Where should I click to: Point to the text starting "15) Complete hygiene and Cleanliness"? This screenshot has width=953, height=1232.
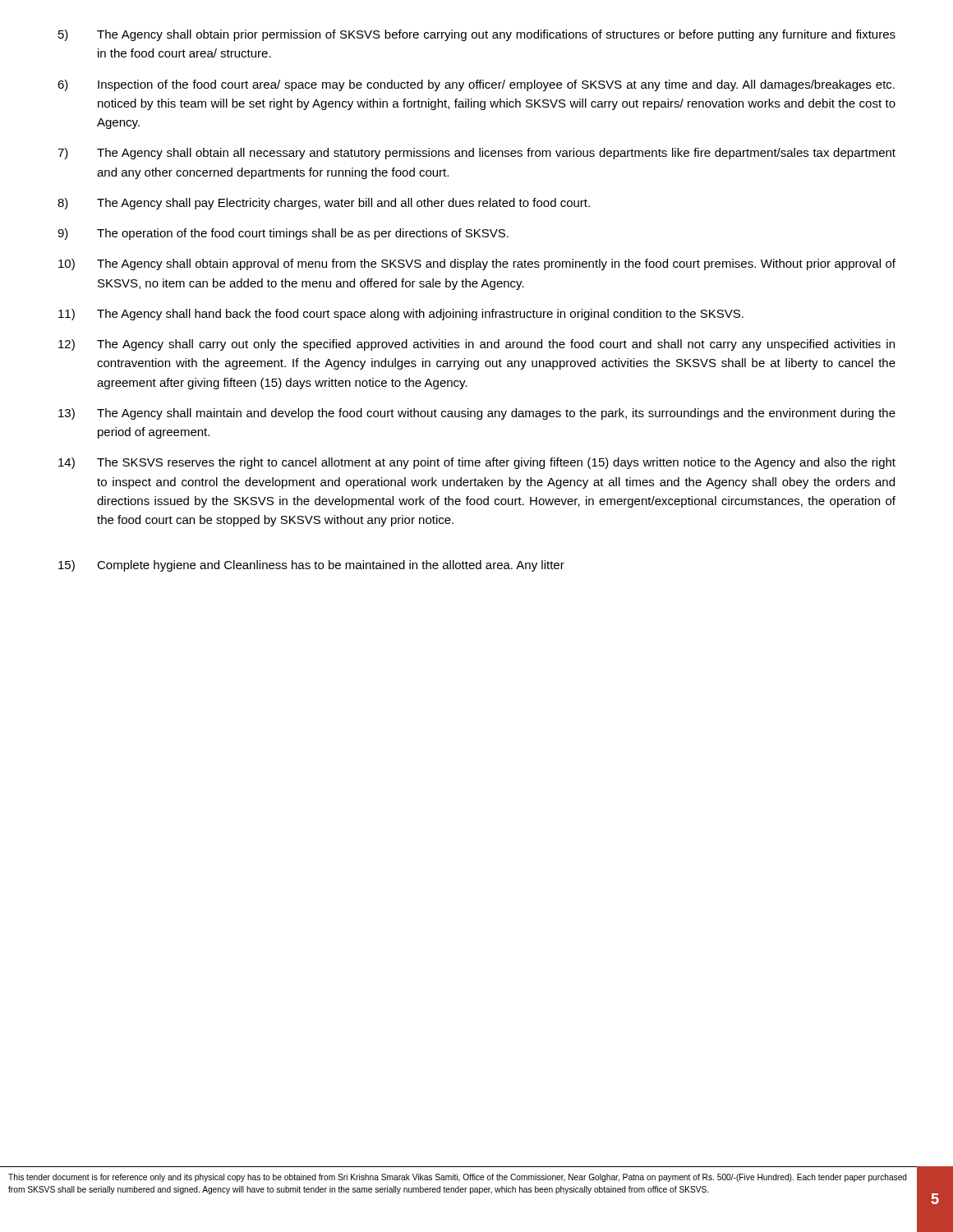point(476,565)
